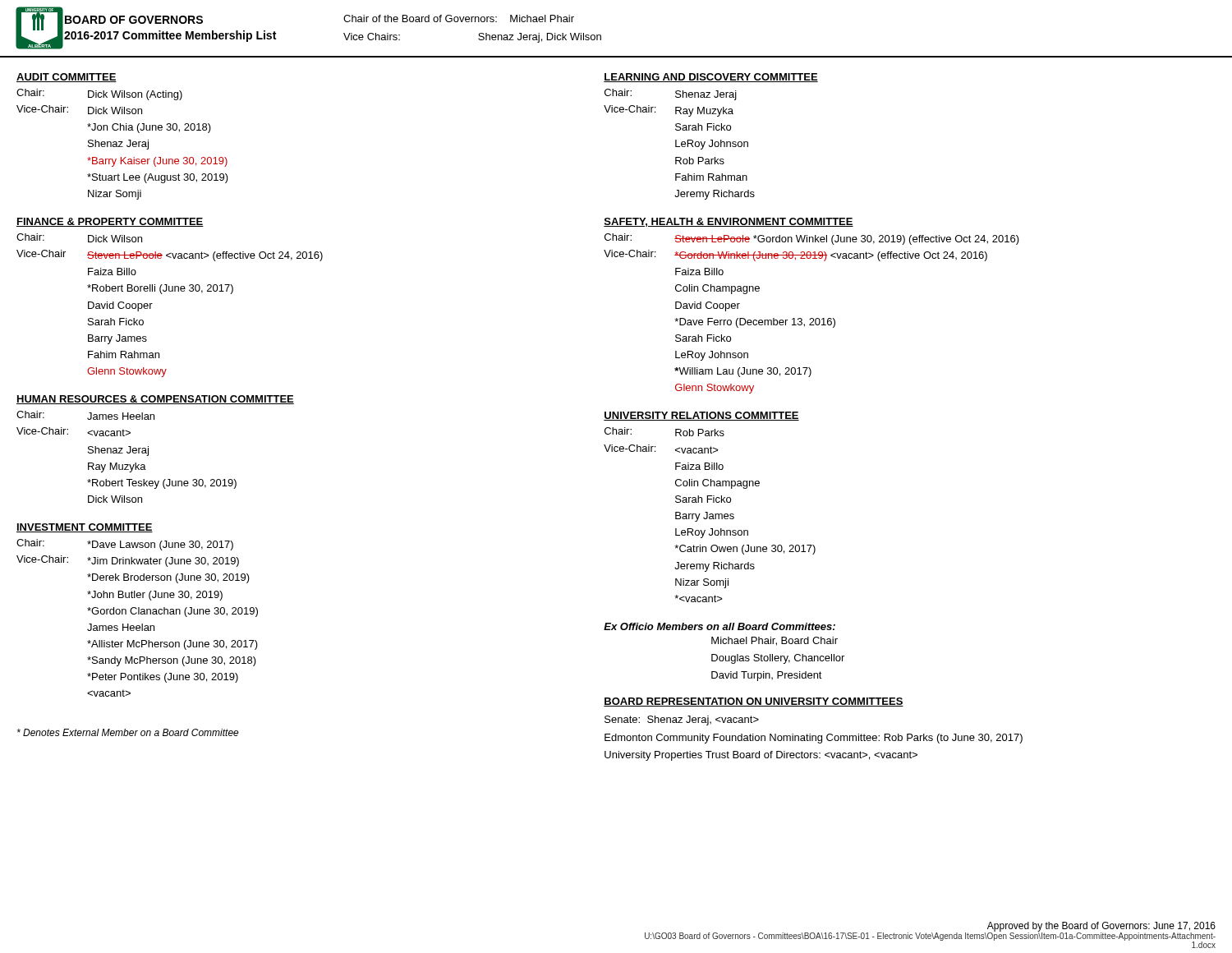
Task: Where is the passage that starts "Senate: Shenaz Jeraj, Edmonton Community"?
Action: (910, 737)
